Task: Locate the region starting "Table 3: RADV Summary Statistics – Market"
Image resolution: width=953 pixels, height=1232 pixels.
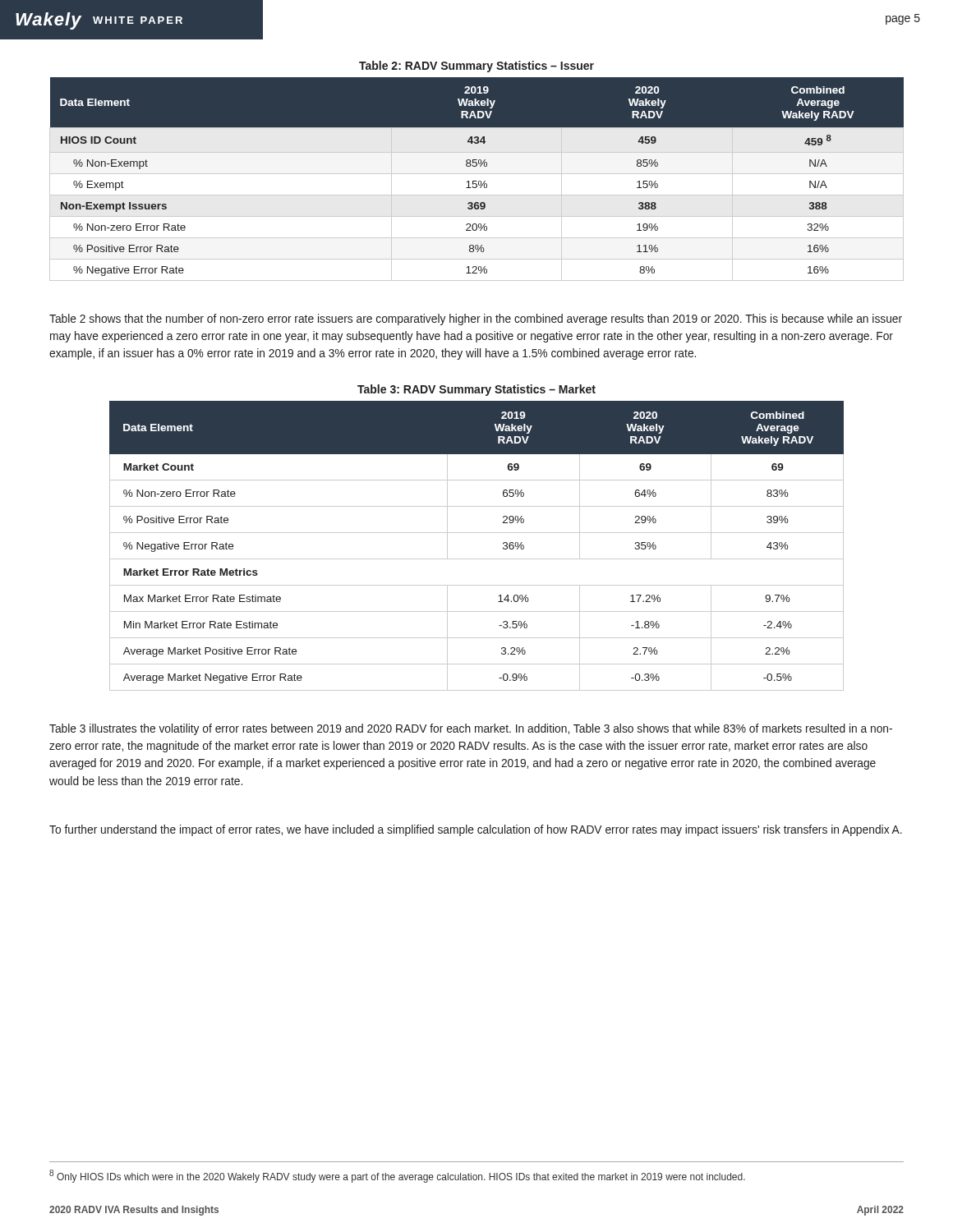Action: click(x=476, y=389)
